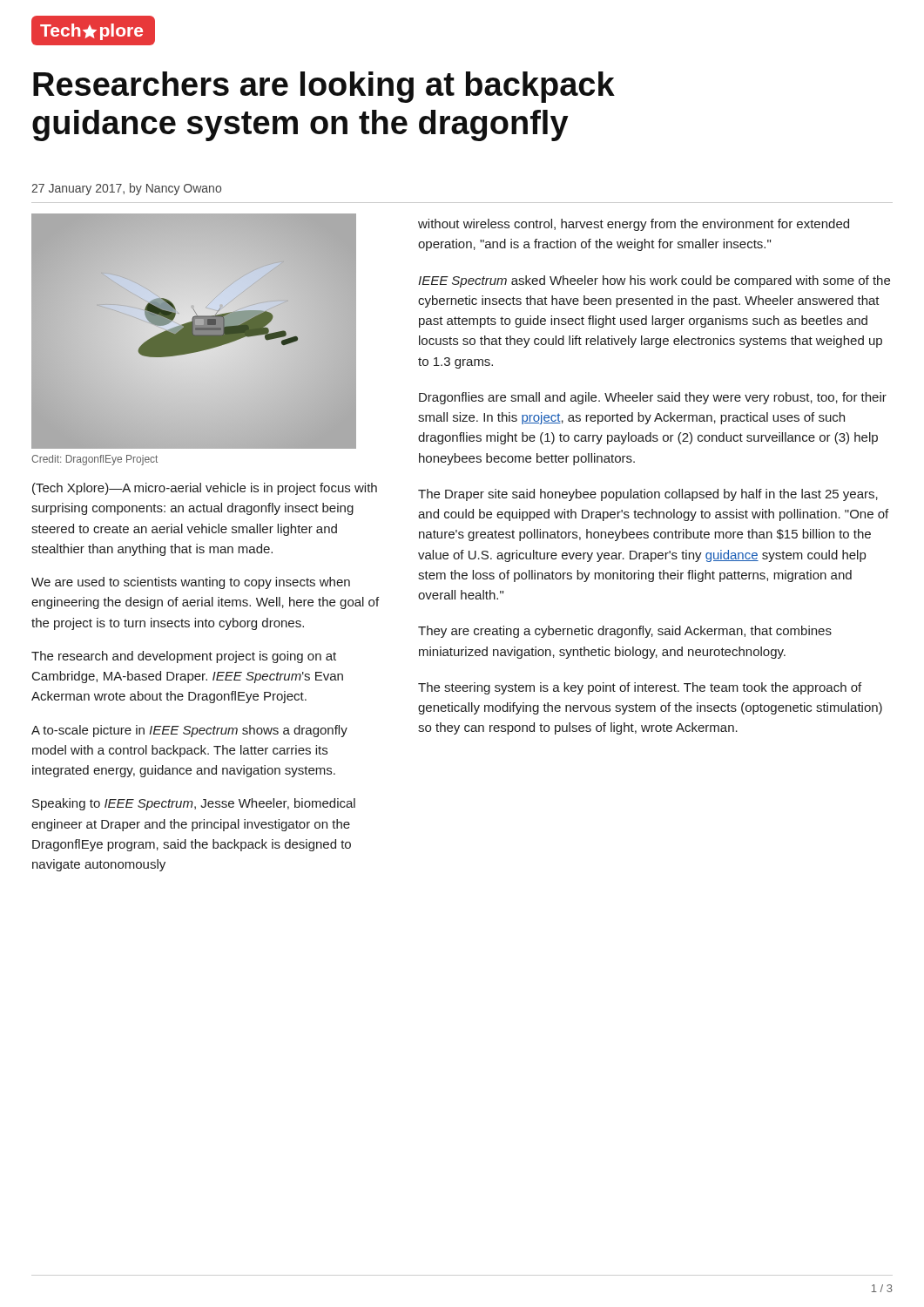Locate the text block containing "without wireless control, harvest energy from the environment"
924x1307 pixels.
[x=634, y=225]
